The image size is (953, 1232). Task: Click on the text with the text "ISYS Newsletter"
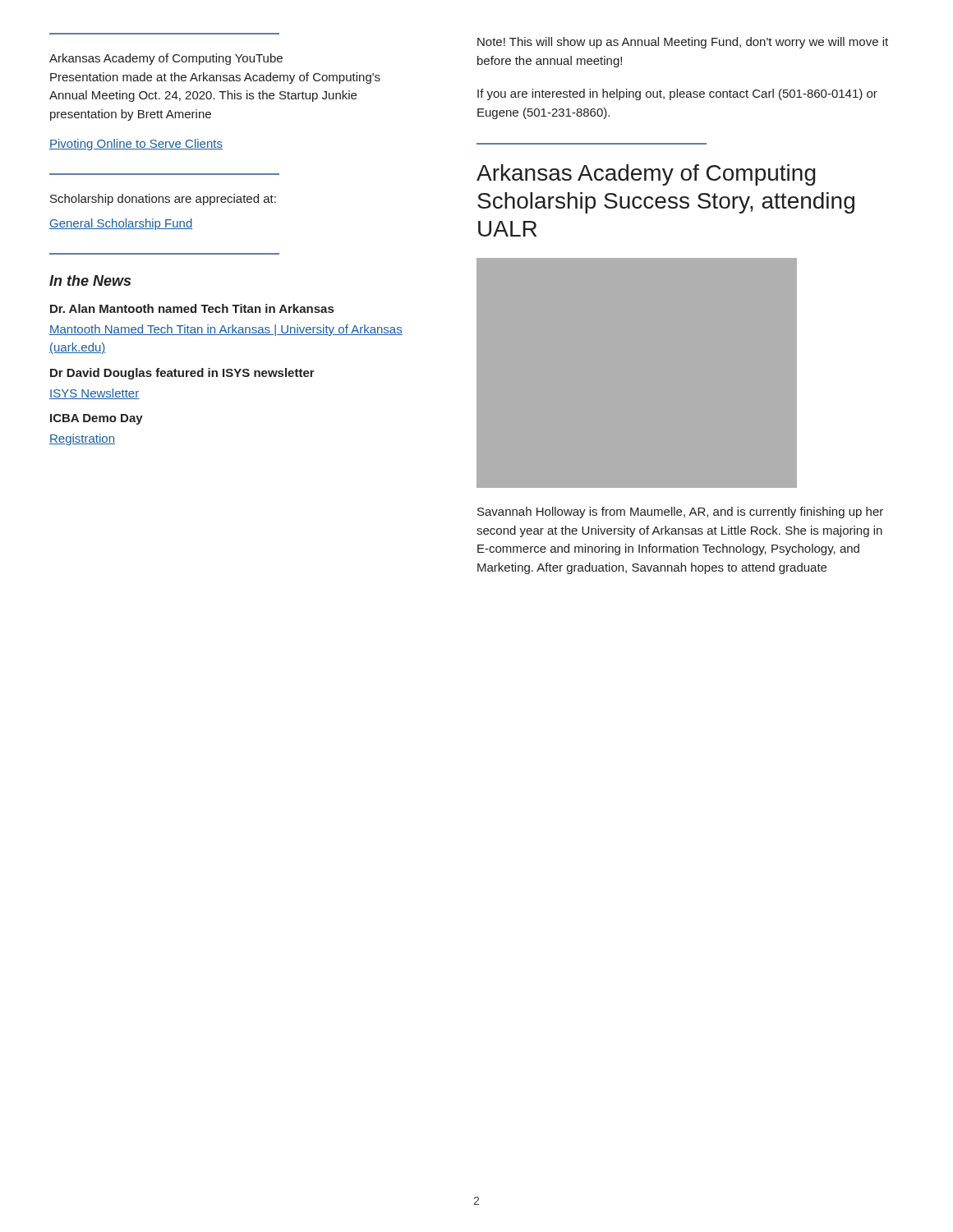tap(94, 393)
